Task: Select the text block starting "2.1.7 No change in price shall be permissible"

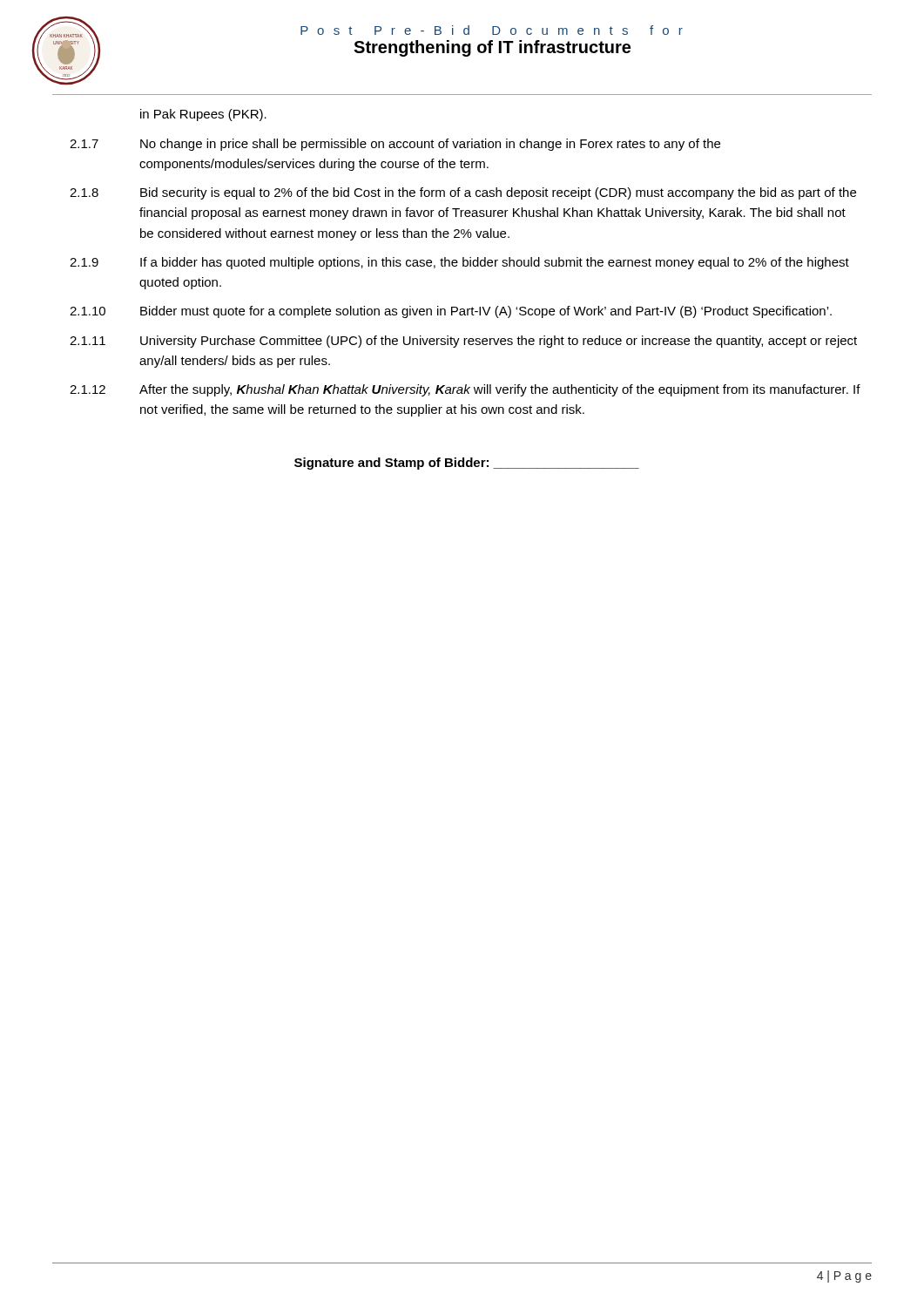Action: [x=466, y=153]
